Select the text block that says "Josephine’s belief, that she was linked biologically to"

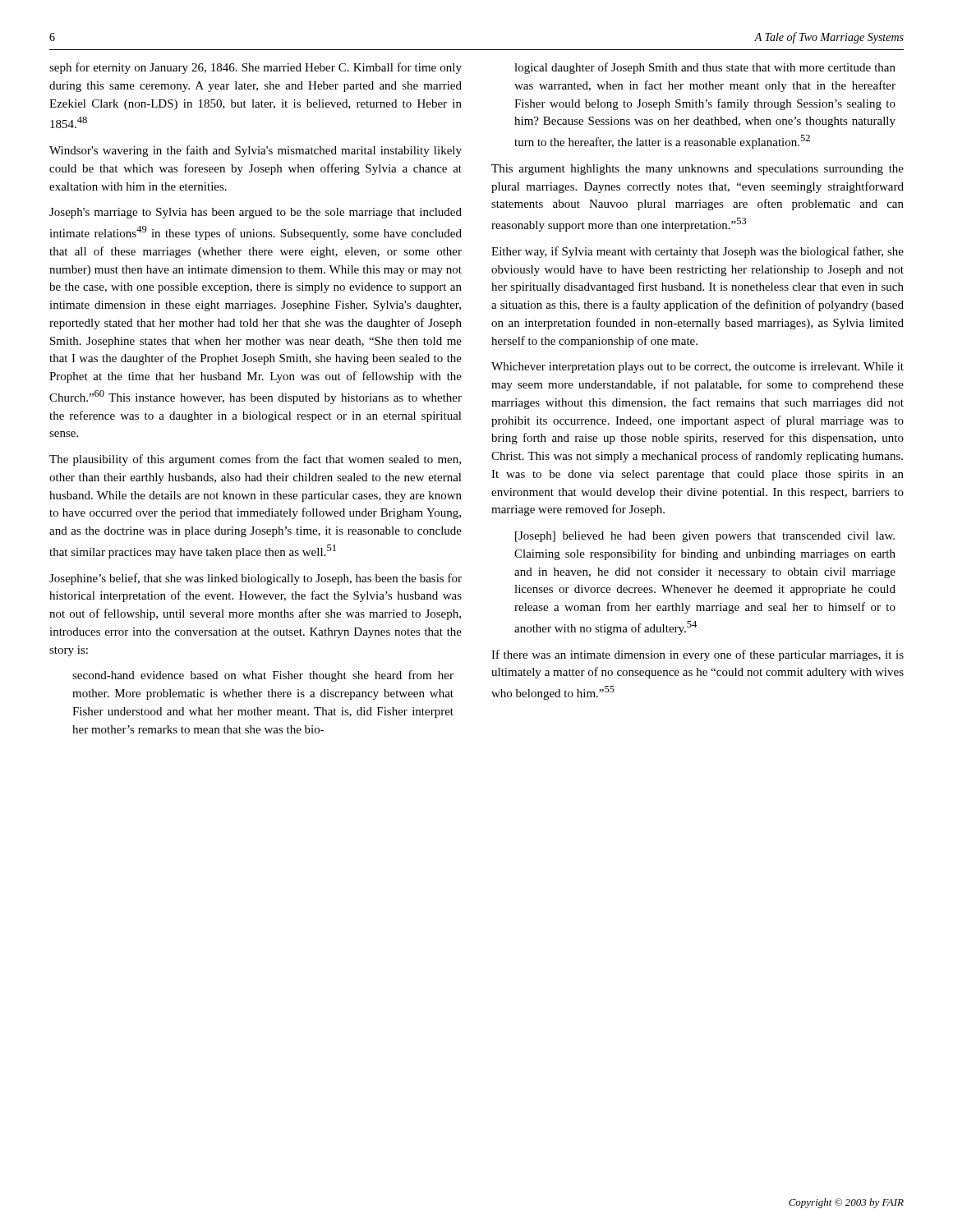pos(255,614)
